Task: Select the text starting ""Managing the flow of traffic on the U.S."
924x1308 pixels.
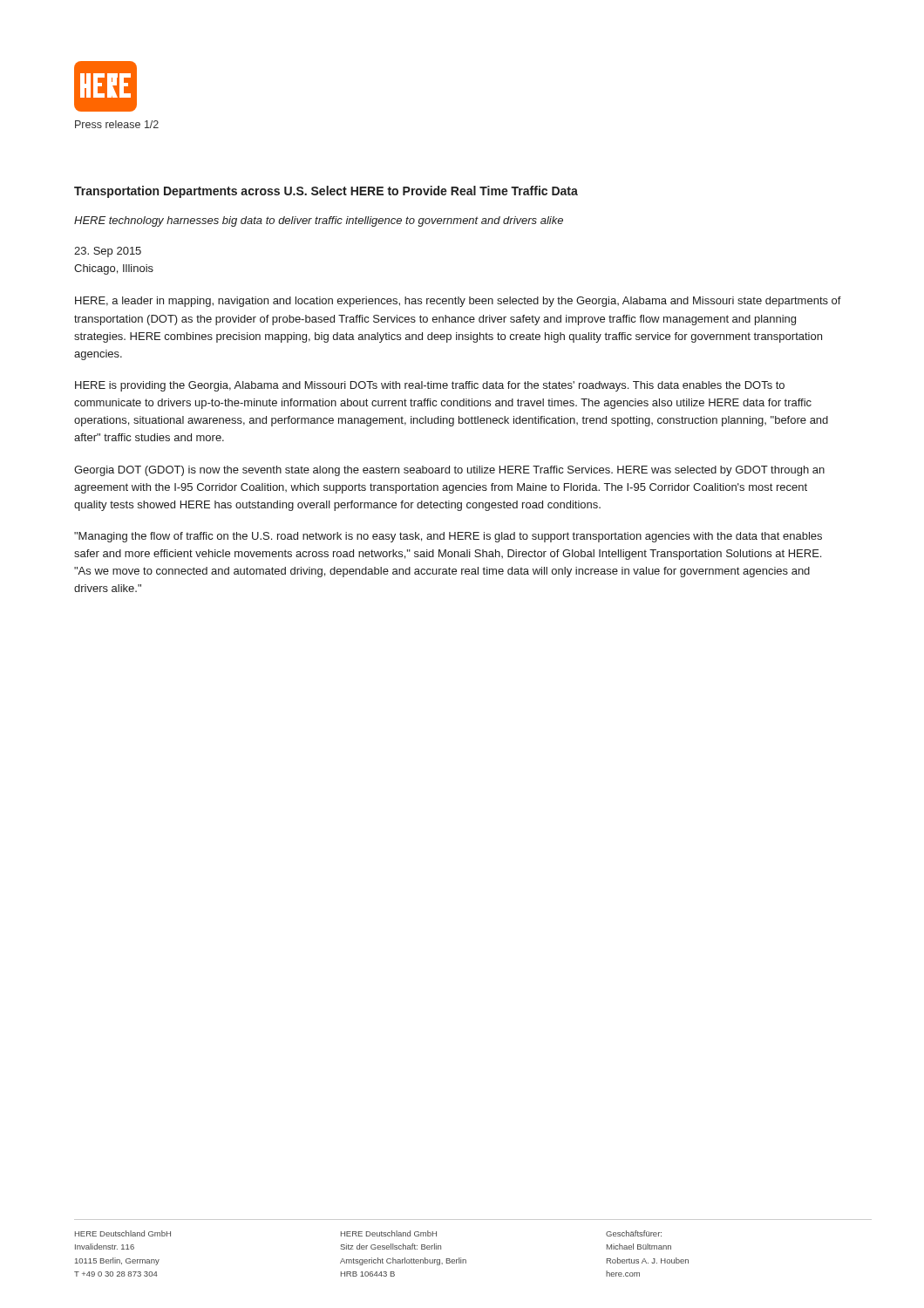Action: point(448,562)
